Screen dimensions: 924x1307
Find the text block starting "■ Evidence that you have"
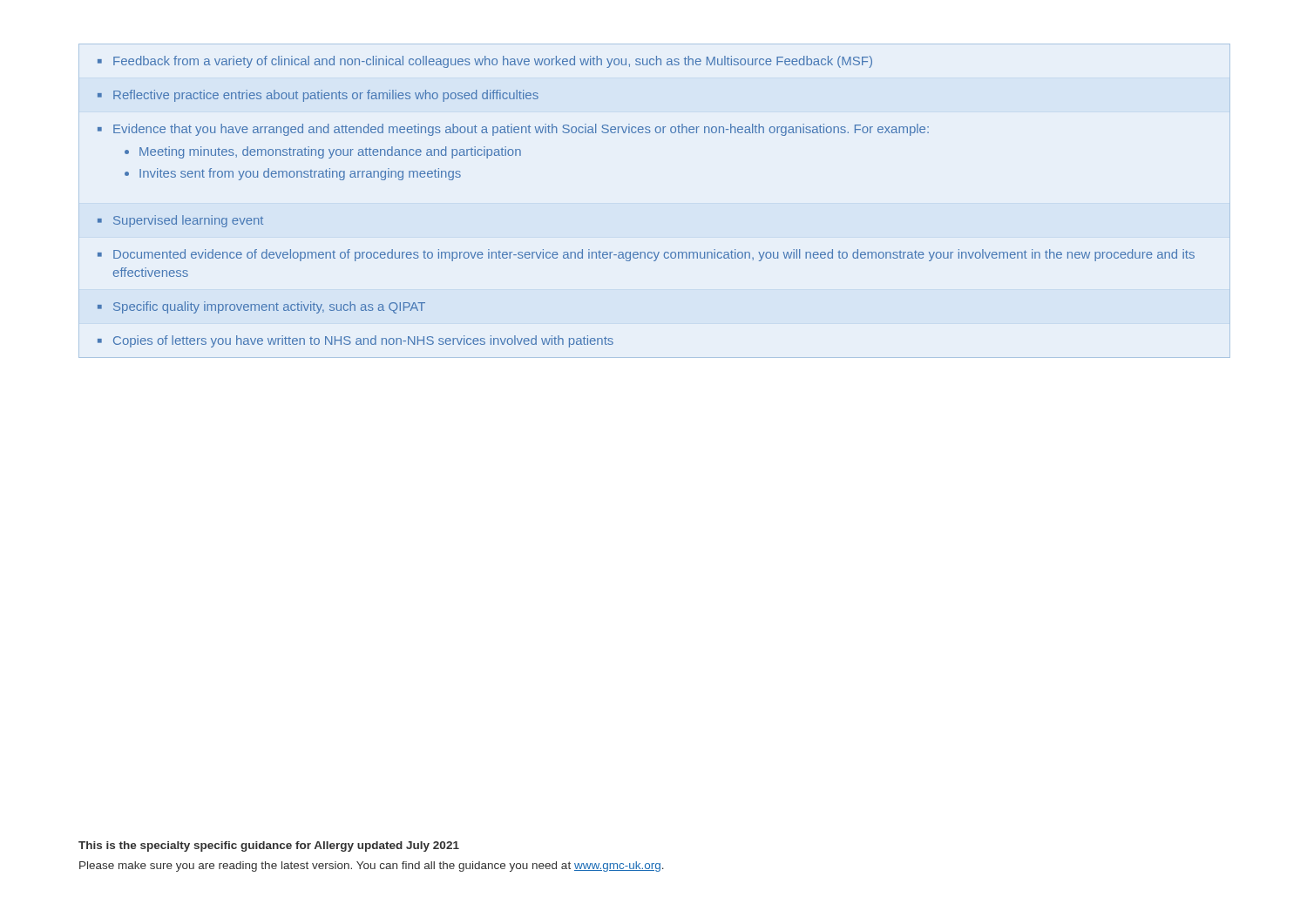[x=513, y=130]
